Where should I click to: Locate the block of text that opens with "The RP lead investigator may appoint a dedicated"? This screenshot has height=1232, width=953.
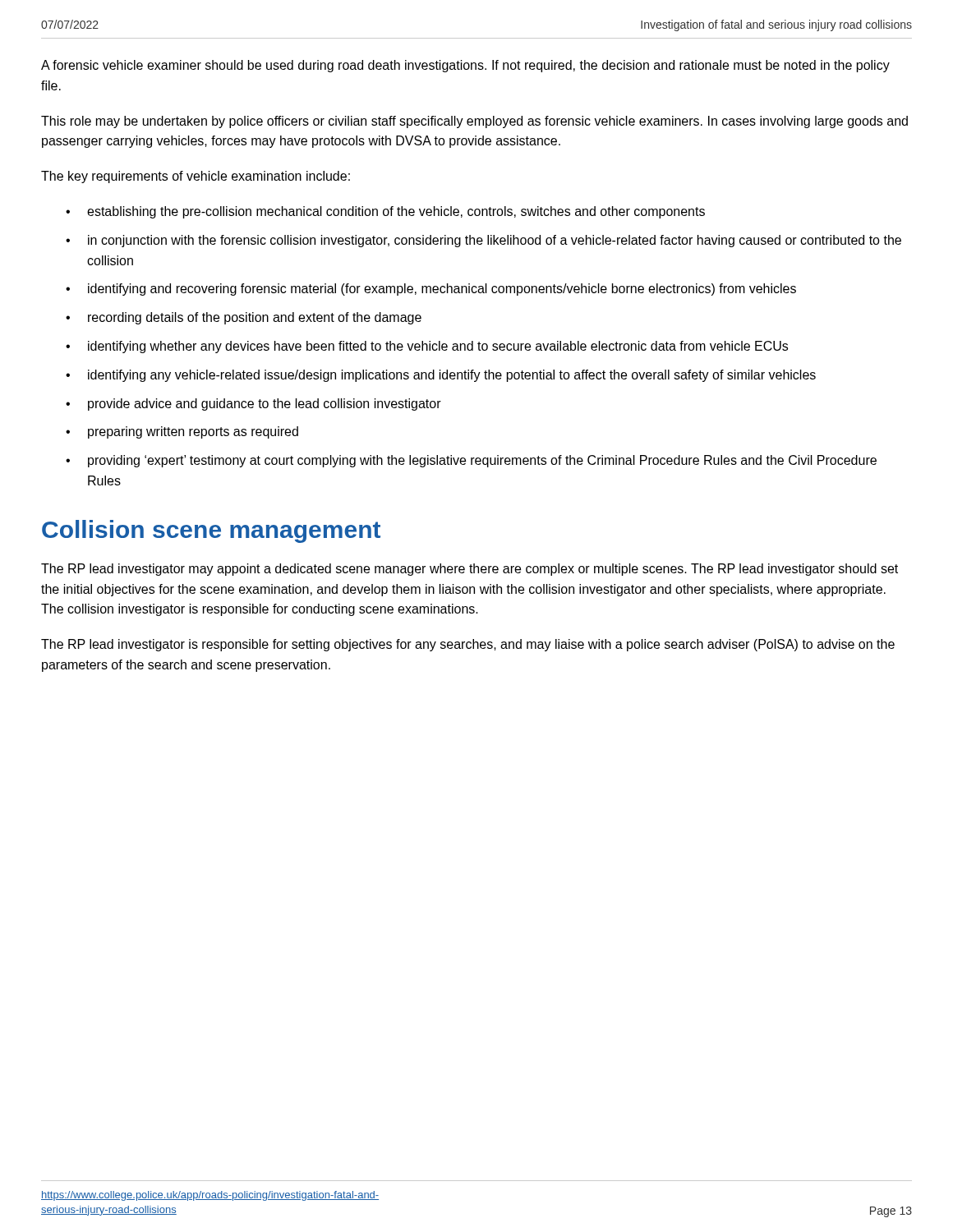pyautogui.click(x=470, y=589)
